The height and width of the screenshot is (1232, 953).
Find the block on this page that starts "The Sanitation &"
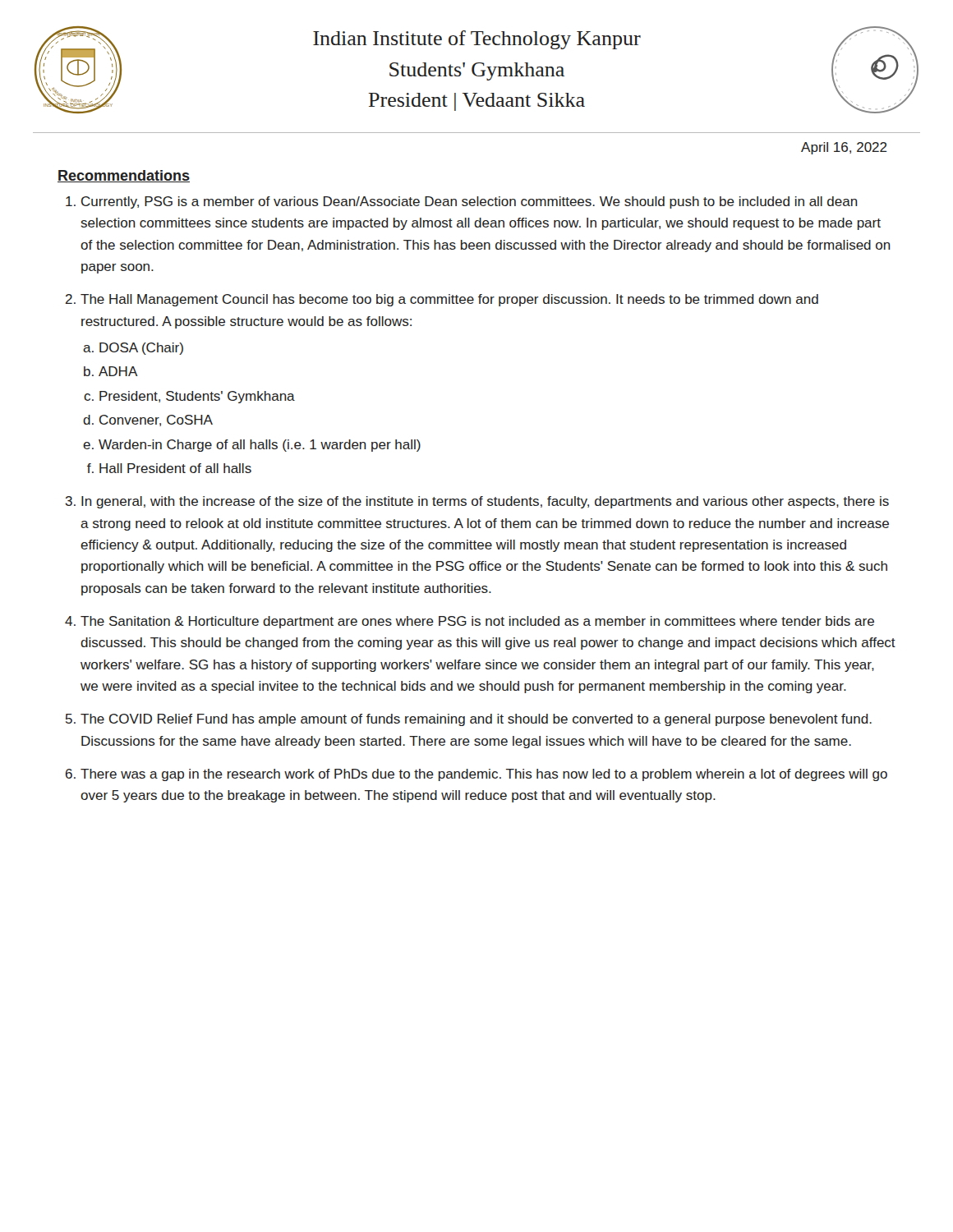pos(488,654)
